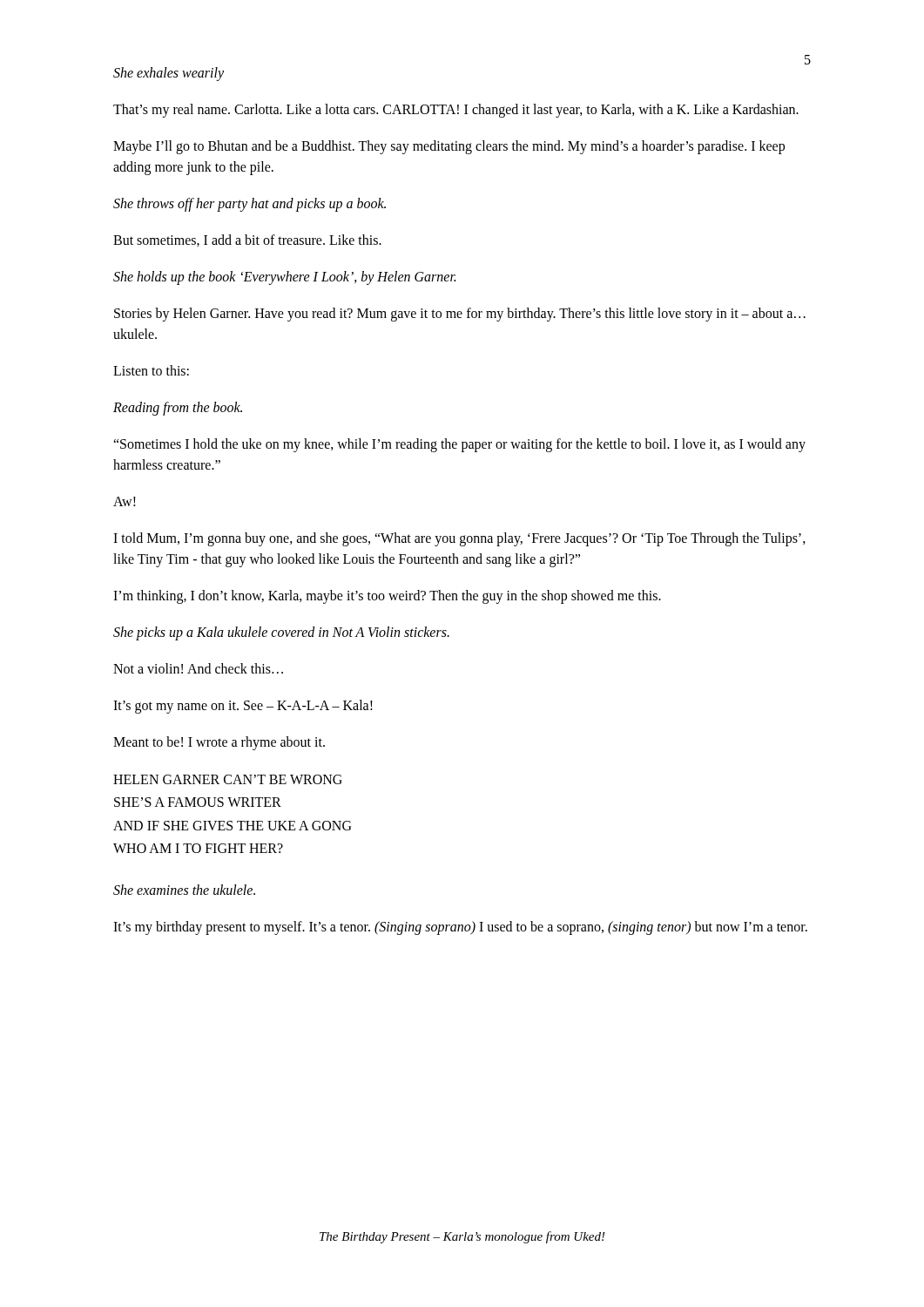Click on the text that reads "She exhales wearily"
This screenshot has height=1307, width=924.
[169, 73]
